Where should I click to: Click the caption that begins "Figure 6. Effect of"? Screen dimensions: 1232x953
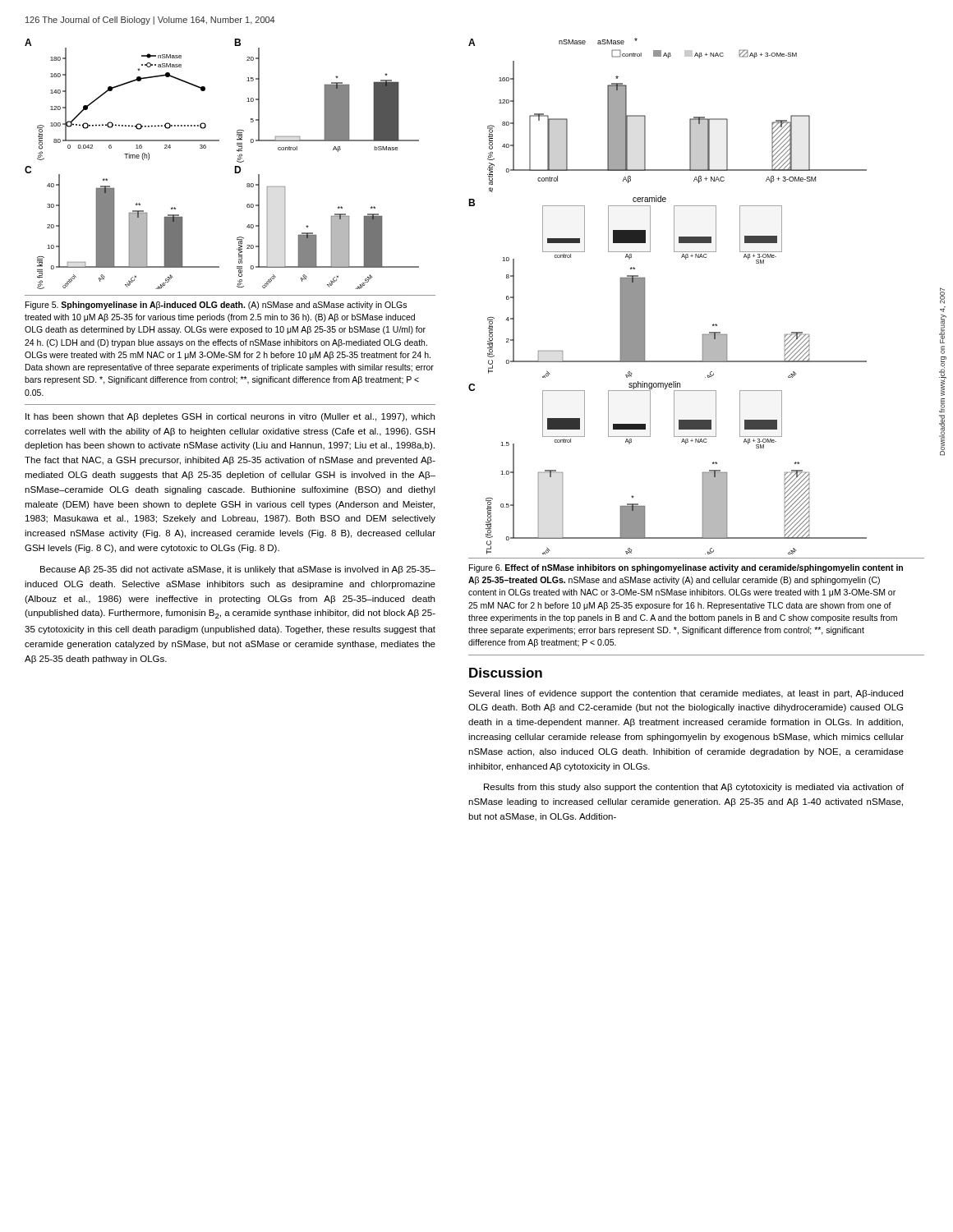click(x=686, y=605)
